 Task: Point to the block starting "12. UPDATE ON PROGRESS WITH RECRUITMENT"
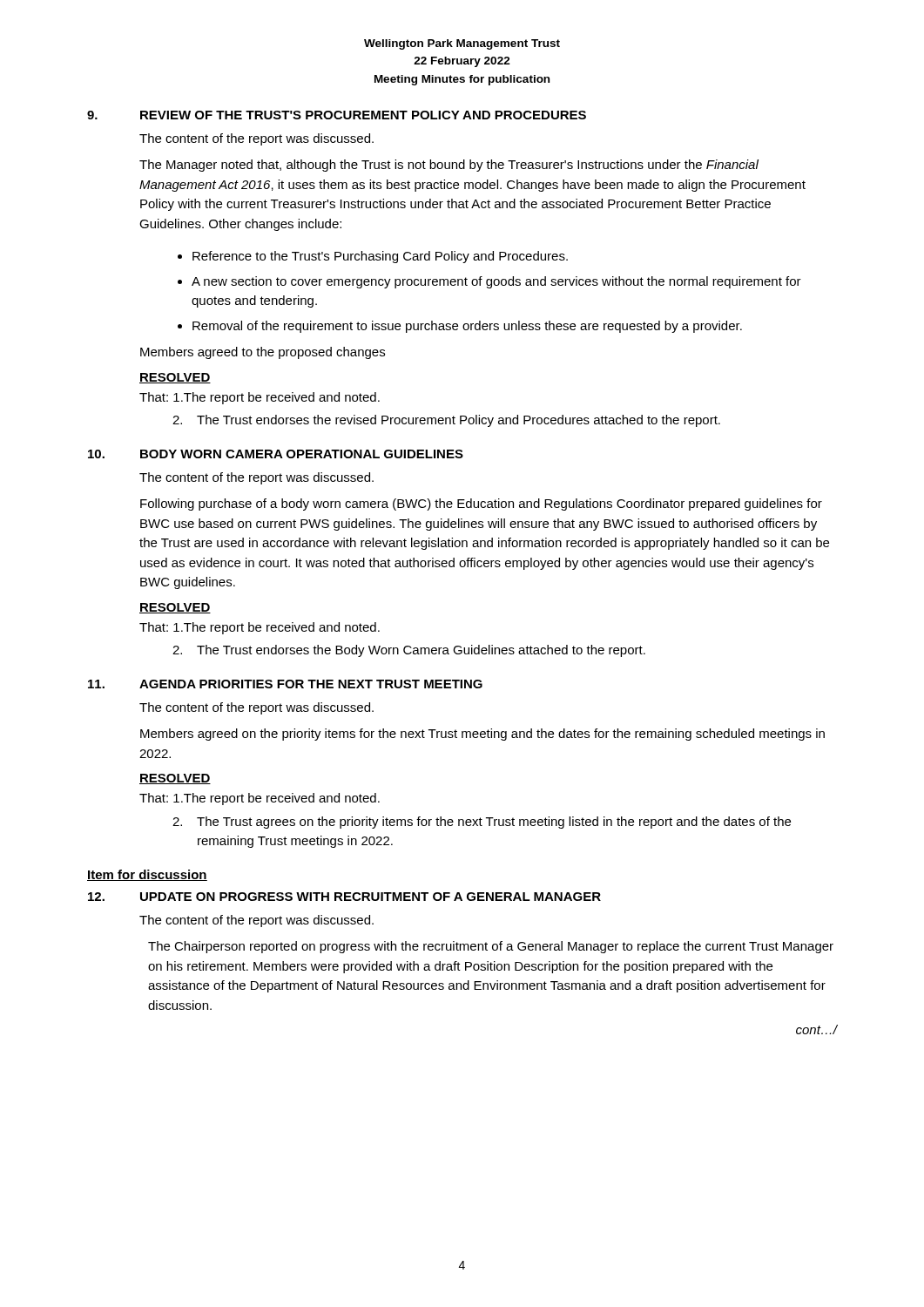(x=344, y=896)
